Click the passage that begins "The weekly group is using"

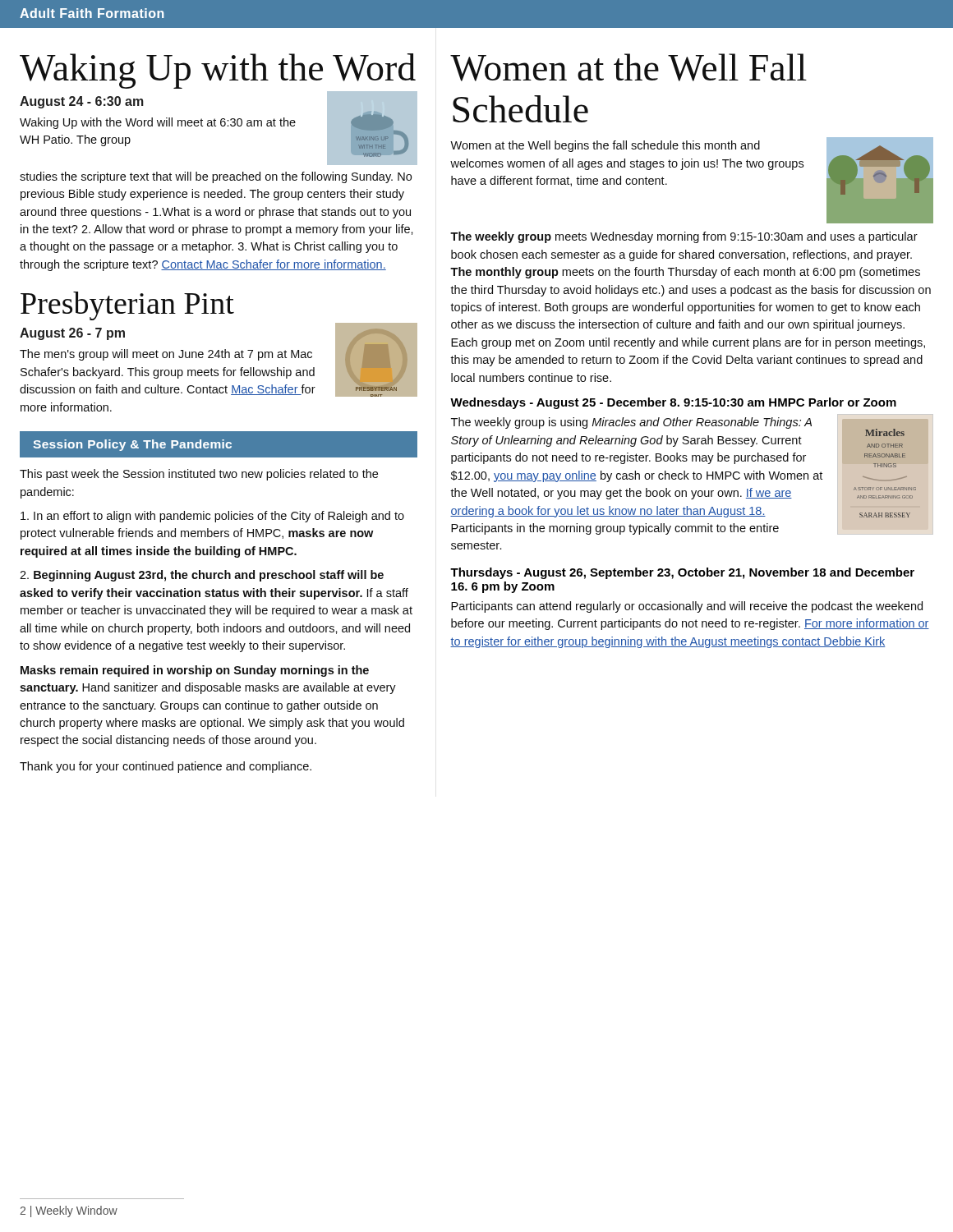pos(637,484)
